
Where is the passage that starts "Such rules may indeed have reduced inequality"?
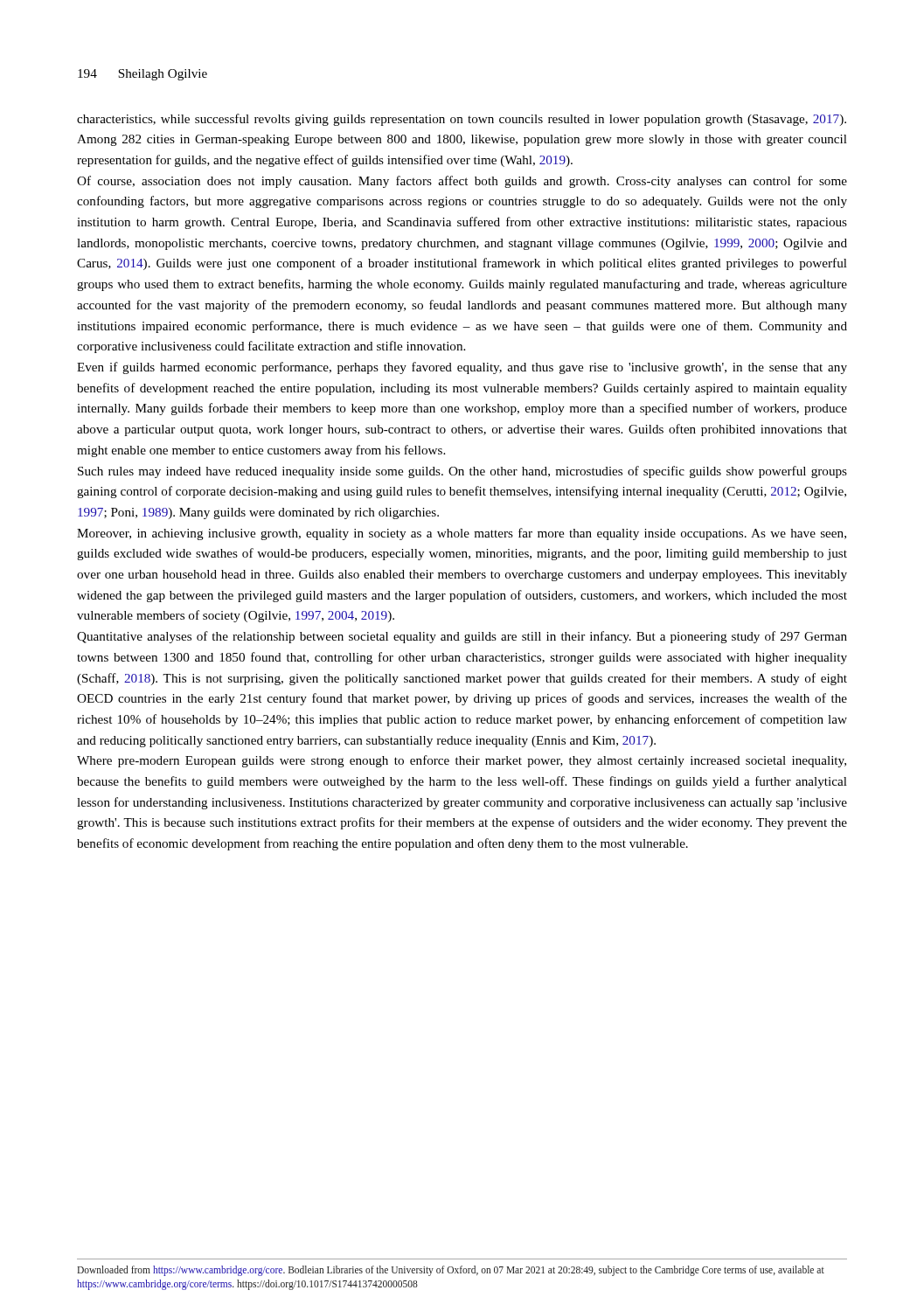click(x=462, y=491)
